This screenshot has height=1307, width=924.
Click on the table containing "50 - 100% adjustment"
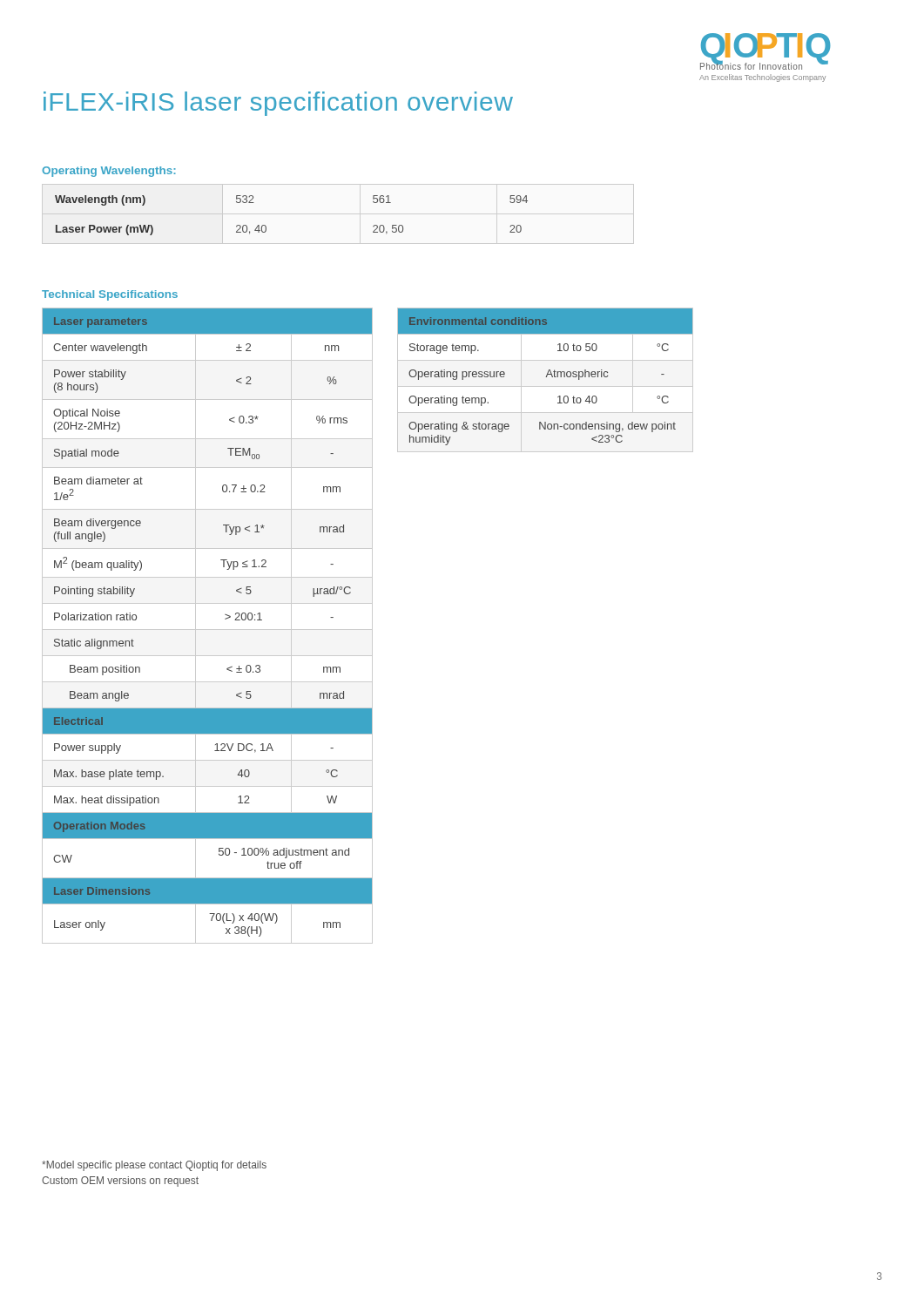pyautogui.click(x=207, y=626)
